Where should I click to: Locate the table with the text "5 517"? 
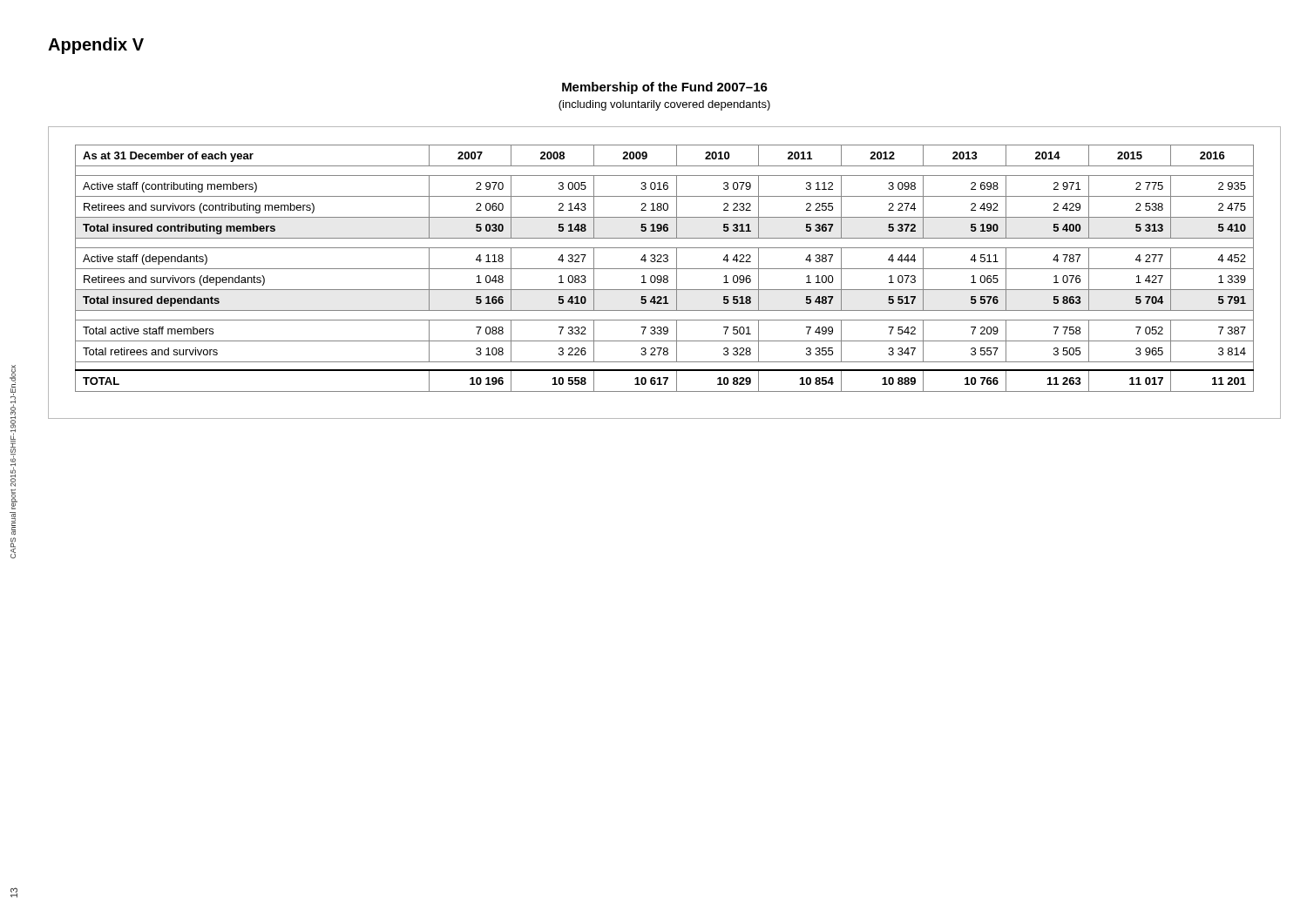tap(664, 273)
